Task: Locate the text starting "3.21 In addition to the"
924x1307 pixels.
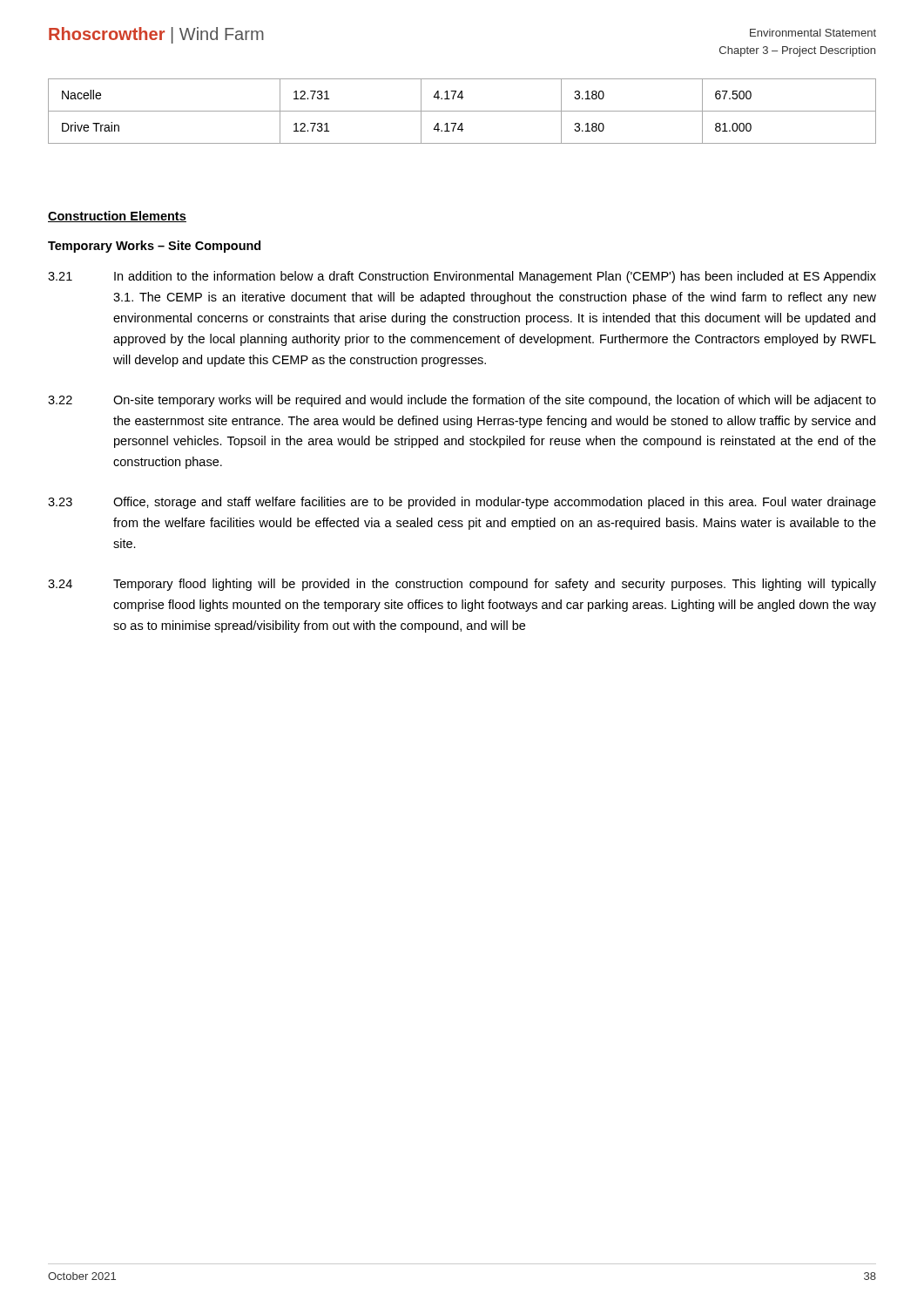Action: pos(462,319)
